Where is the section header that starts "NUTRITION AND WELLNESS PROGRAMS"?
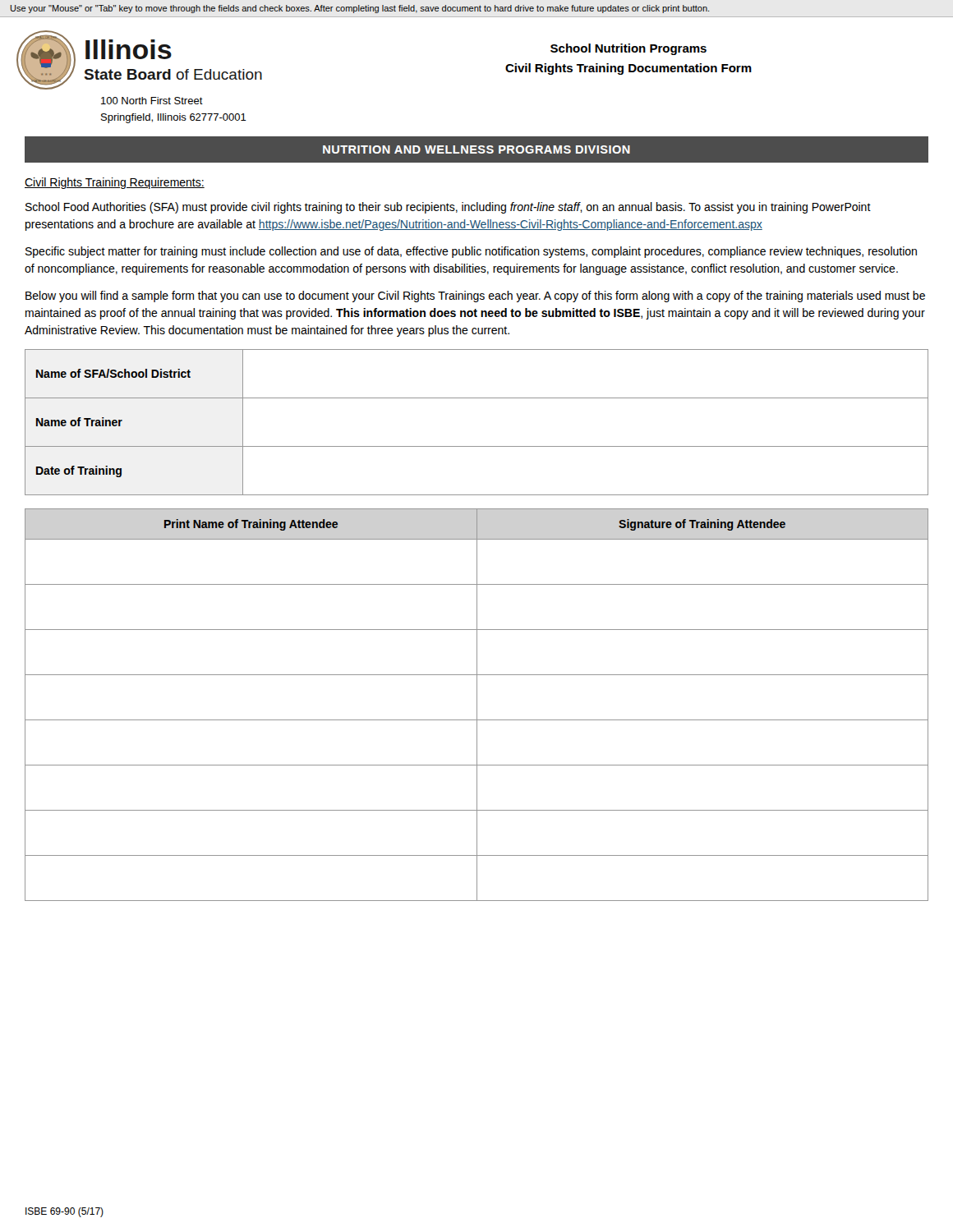 coord(476,150)
